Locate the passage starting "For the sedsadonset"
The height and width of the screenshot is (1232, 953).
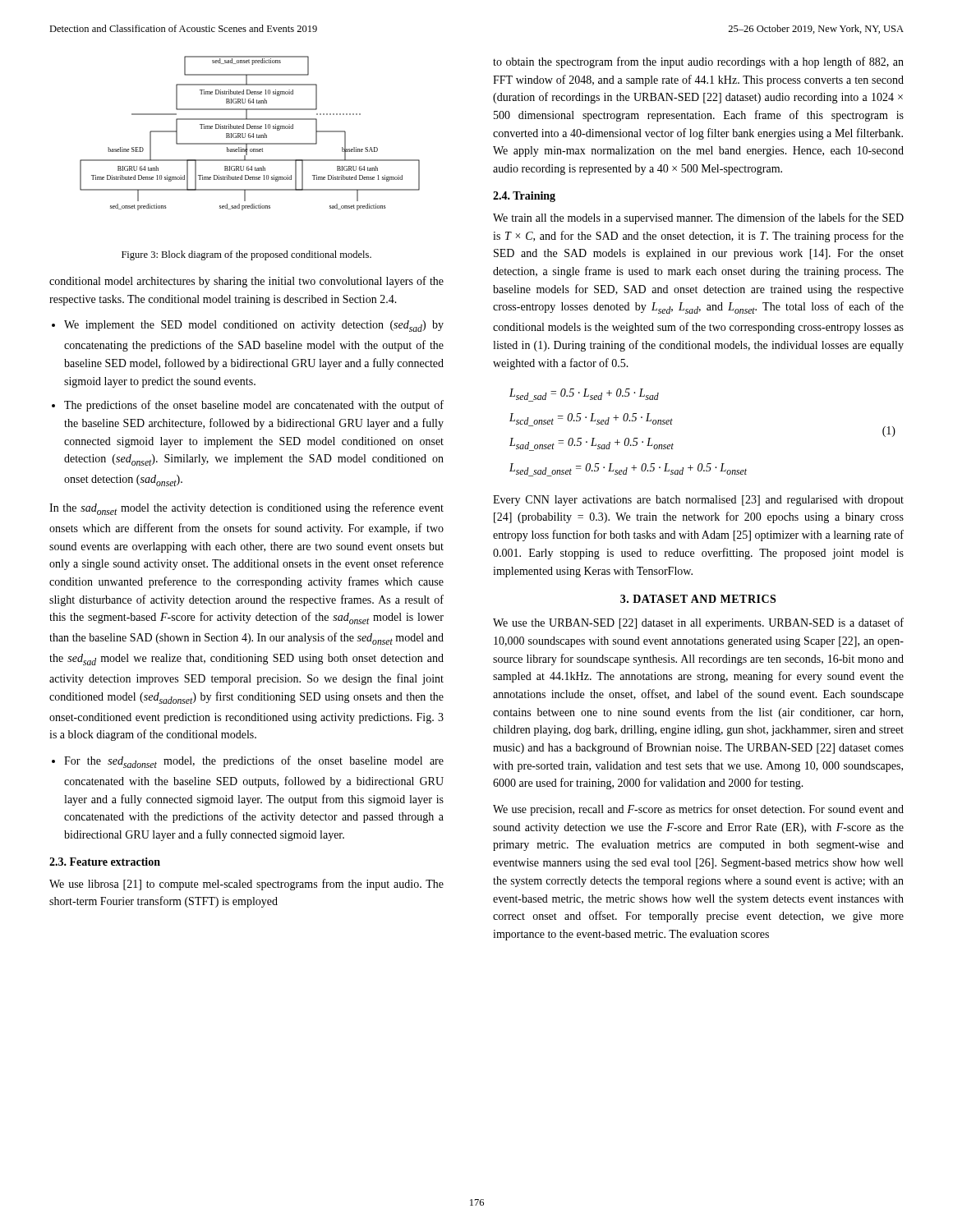254,798
